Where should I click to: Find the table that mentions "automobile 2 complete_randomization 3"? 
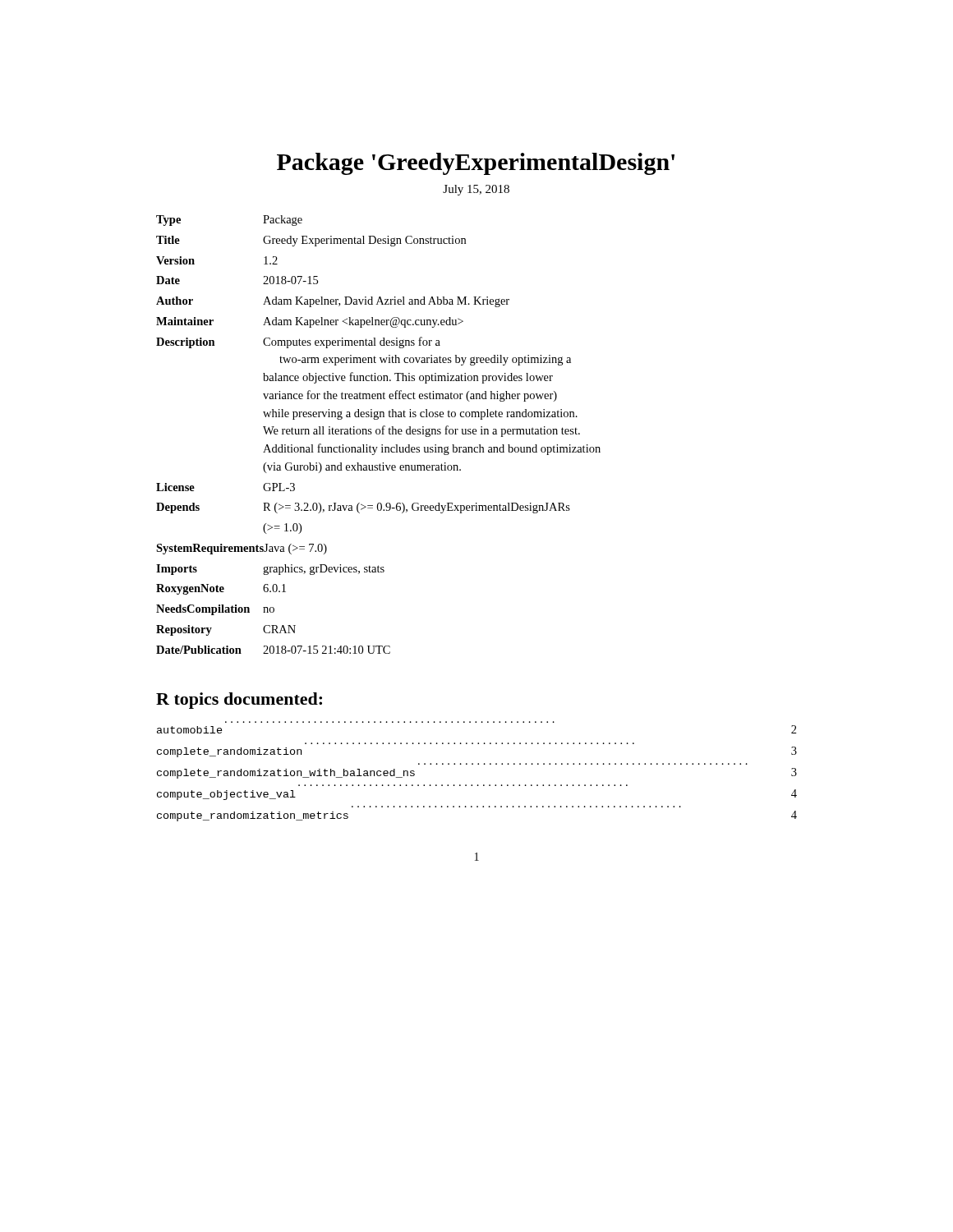[476, 773]
